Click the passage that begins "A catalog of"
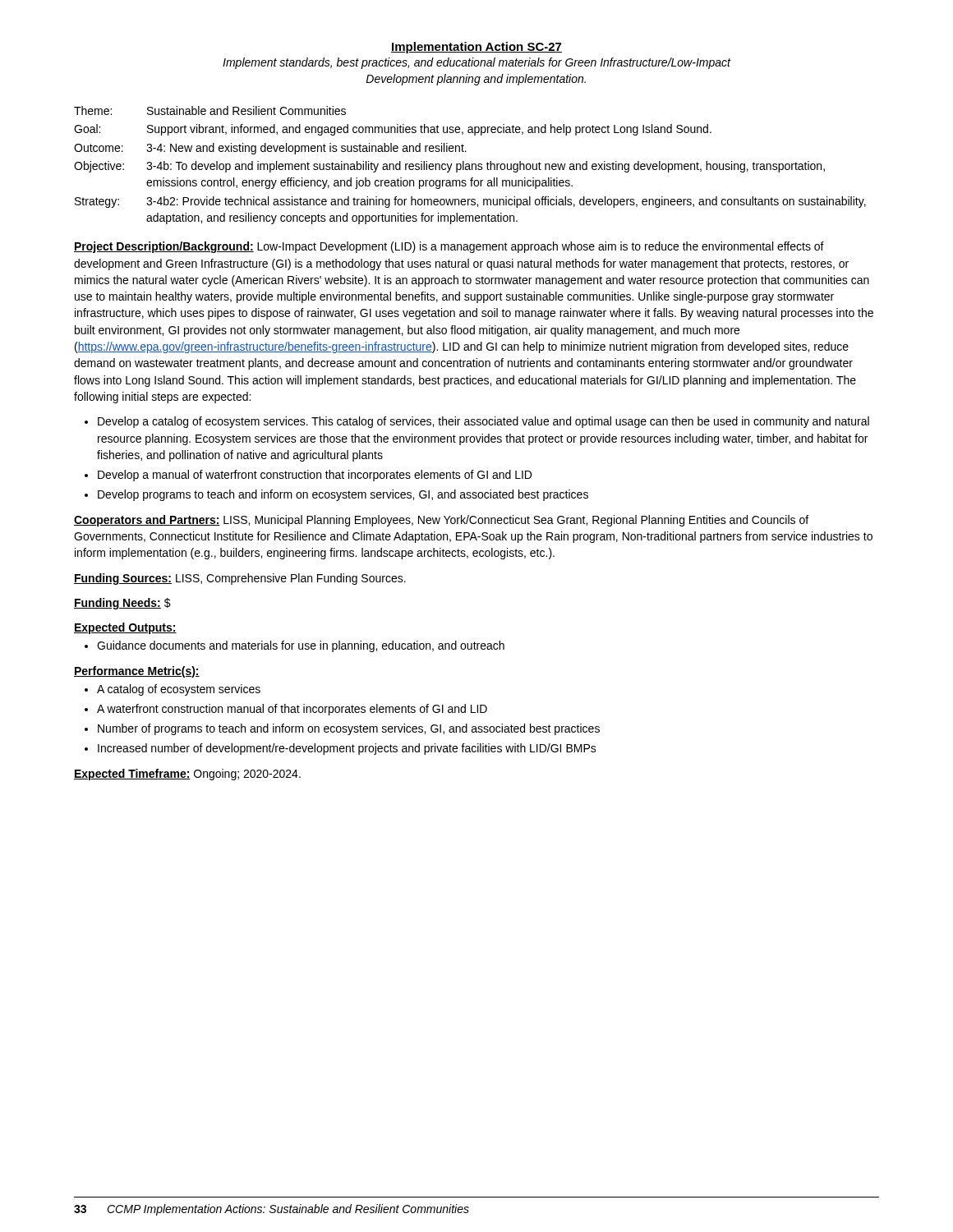 coord(179,689)
